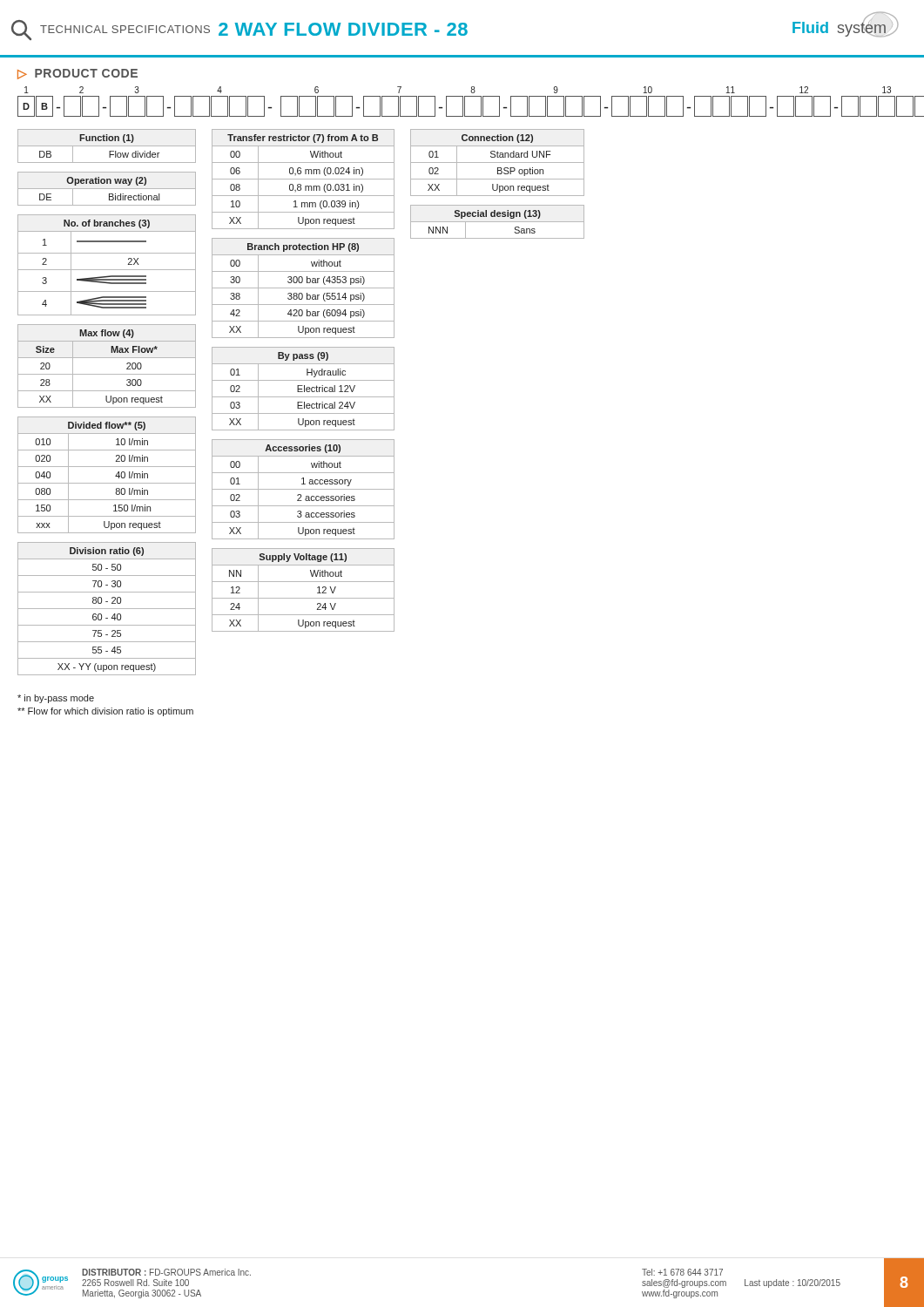Image resolution: width=924 pixels, height=1307 pixels.
Task: Locate the table with the text "75 - 25"
Action: pyautogui.click(x=107, y=609)
